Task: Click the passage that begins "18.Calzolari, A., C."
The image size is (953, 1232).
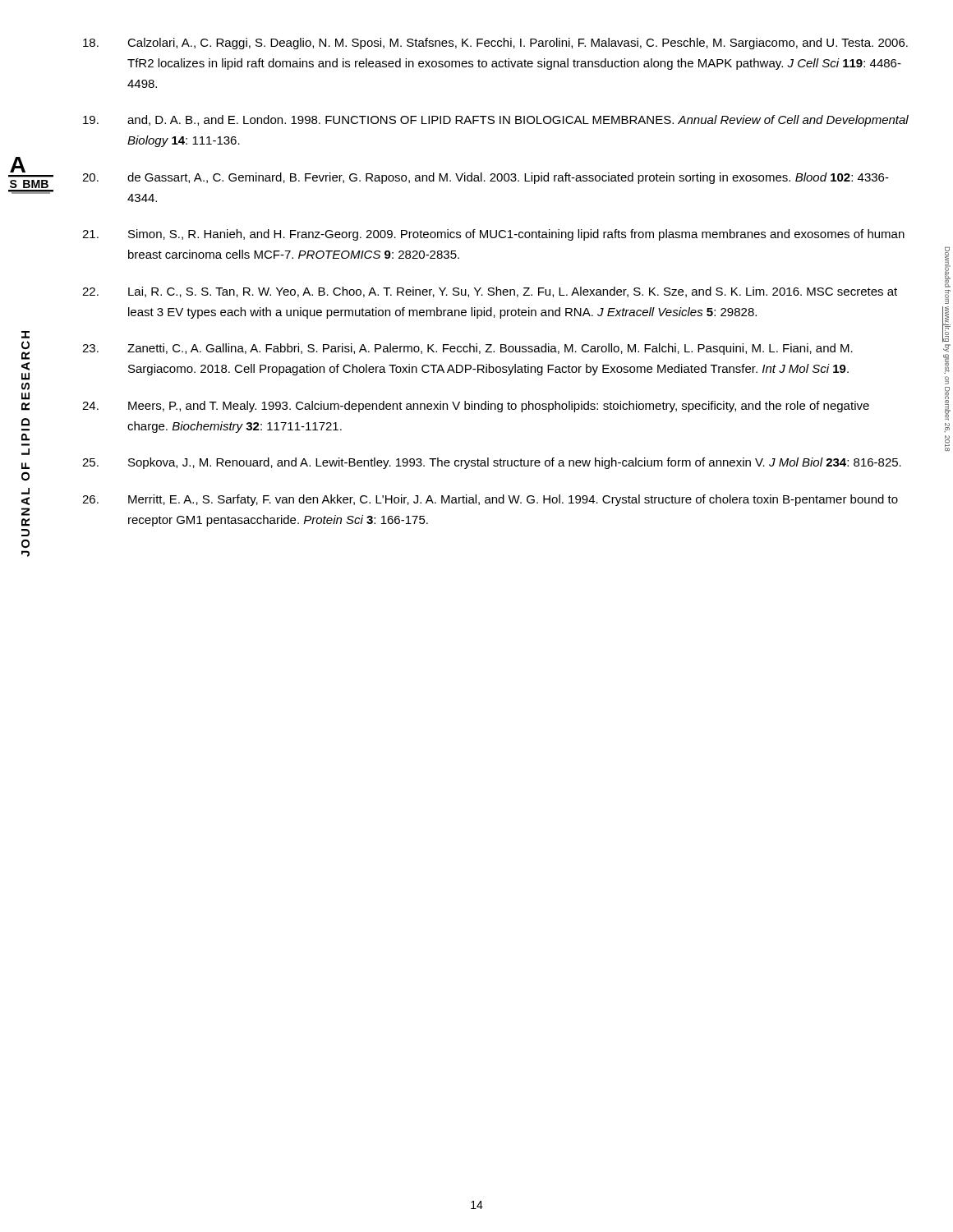Action: tap(497, 63)
